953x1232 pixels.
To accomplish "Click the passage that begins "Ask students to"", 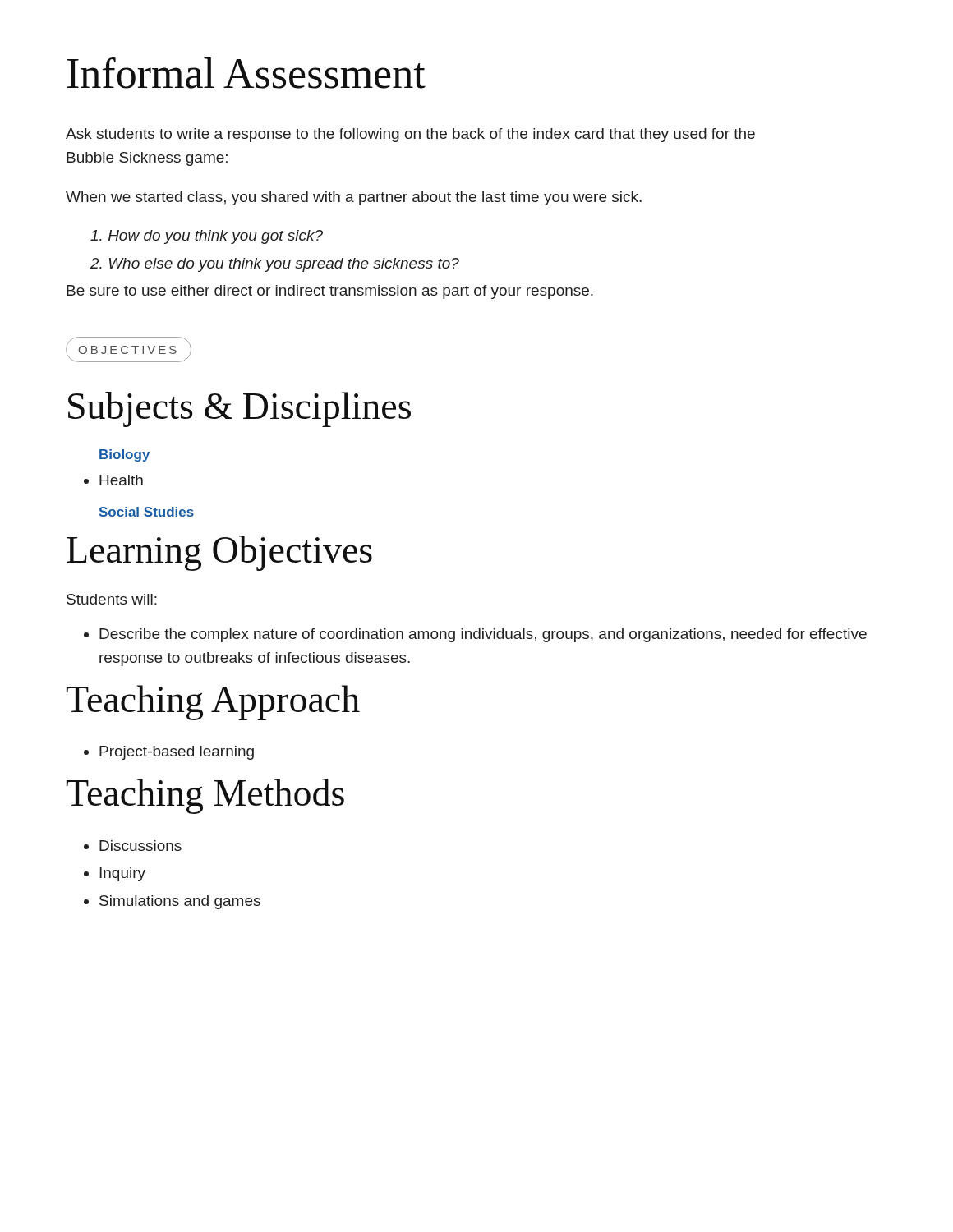I will click(x=435, y=146).
